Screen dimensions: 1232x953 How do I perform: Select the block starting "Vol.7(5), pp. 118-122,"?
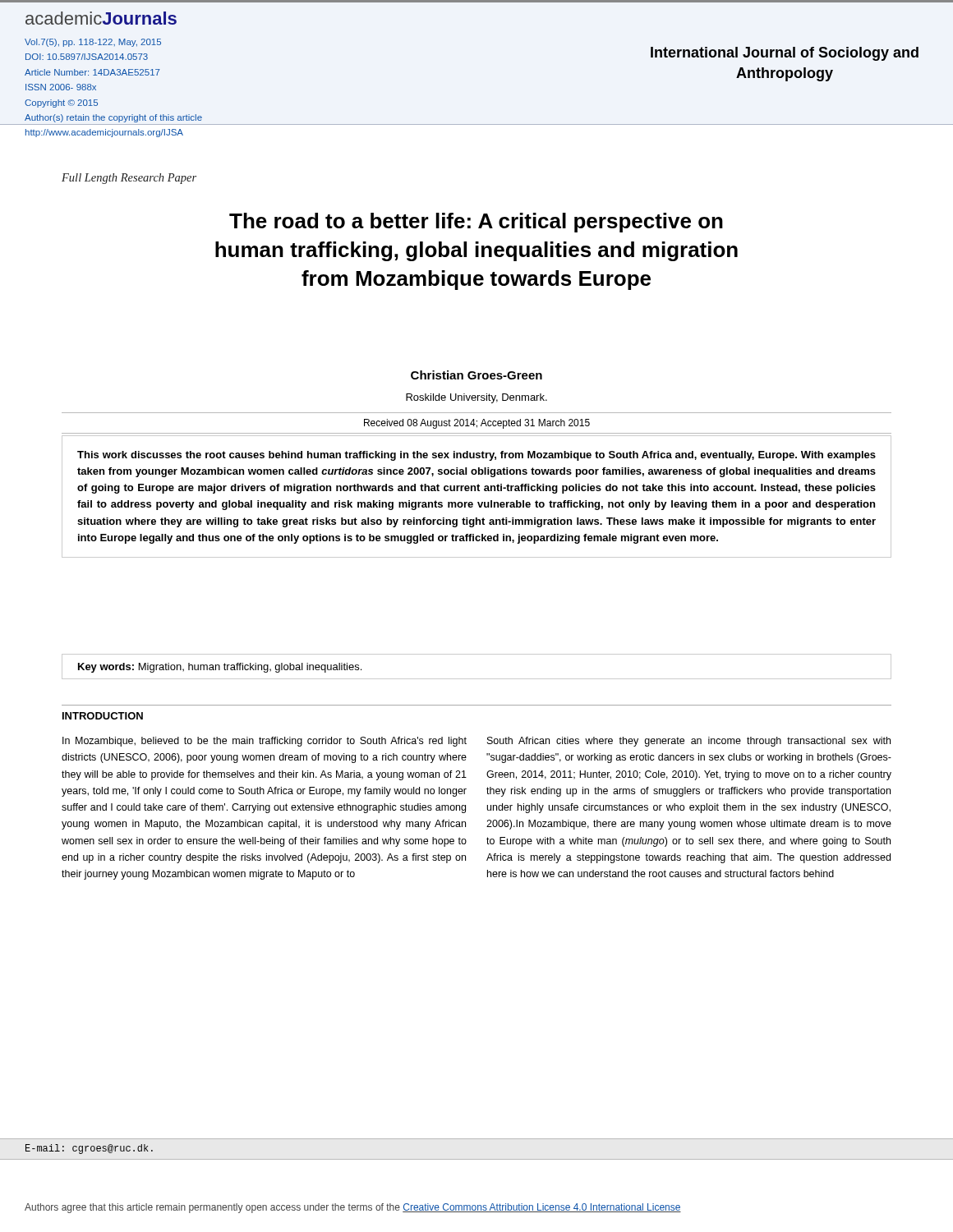[x=93, y=43]
